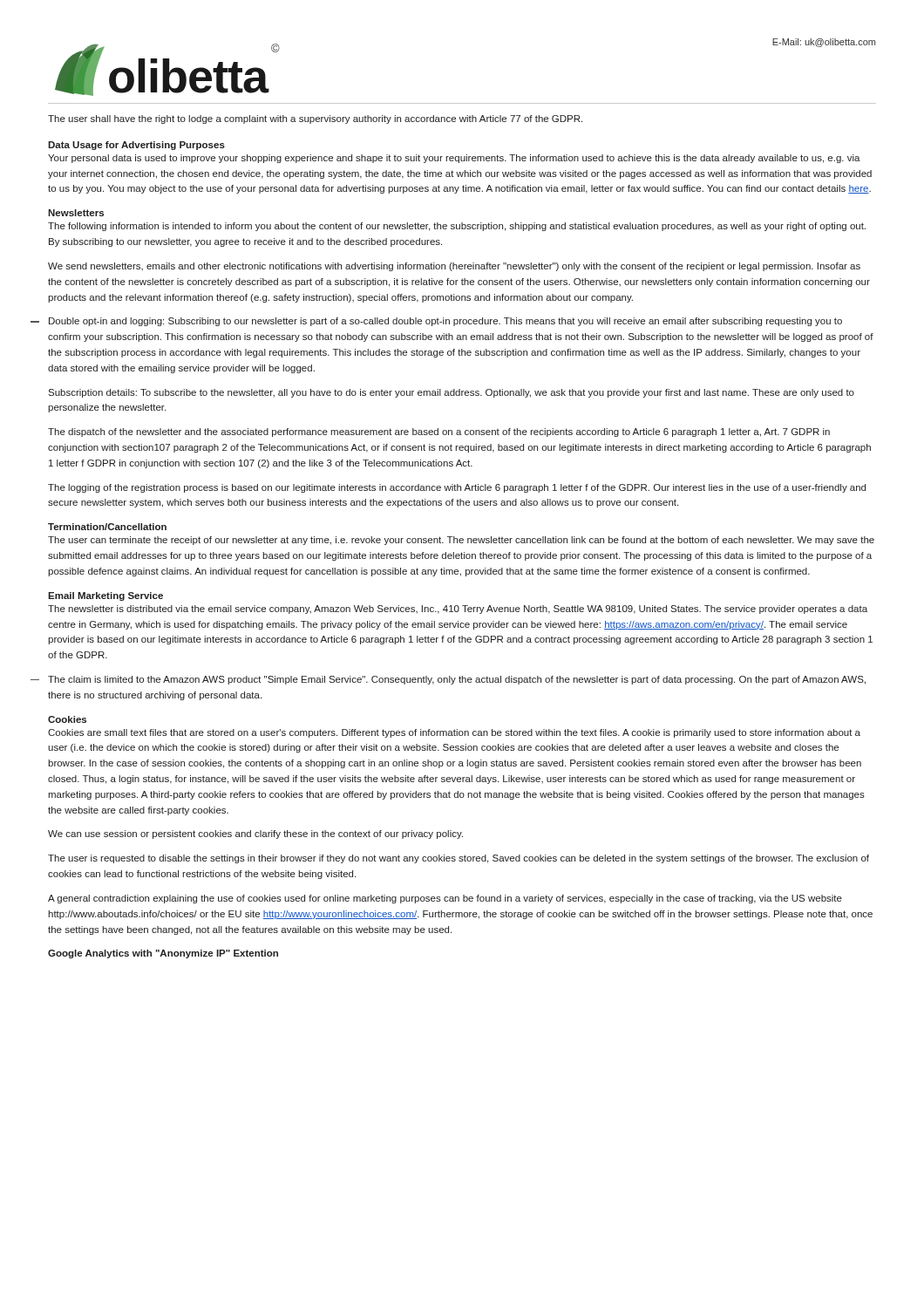Find the block on this page that starts "The user is requested to disable the settings"

point(459,866)
